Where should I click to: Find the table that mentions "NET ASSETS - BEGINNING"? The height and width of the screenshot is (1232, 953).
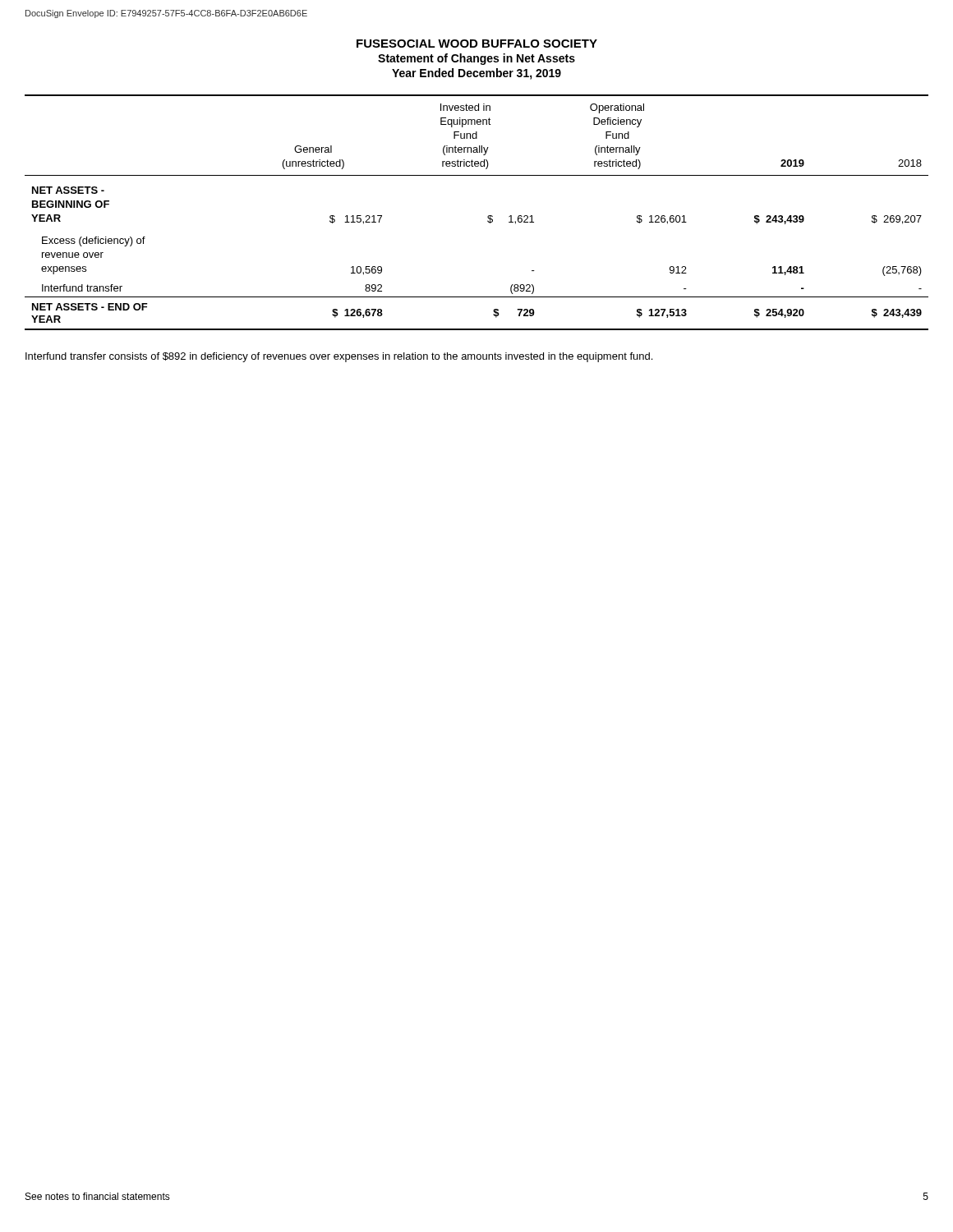click(x=476, y=212)
